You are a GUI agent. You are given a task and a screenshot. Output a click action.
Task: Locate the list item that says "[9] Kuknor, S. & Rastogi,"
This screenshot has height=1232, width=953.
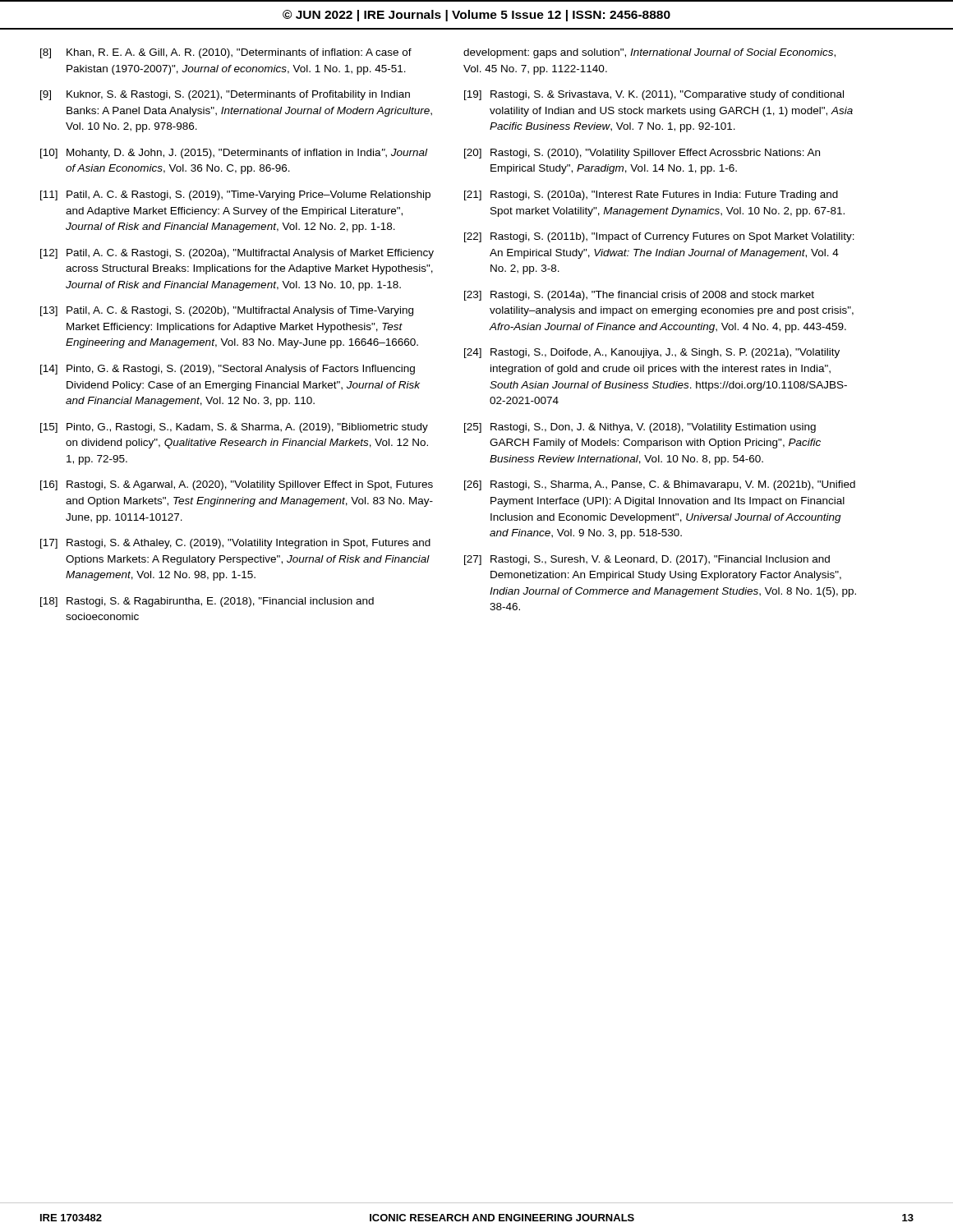(x=237, y=110)
